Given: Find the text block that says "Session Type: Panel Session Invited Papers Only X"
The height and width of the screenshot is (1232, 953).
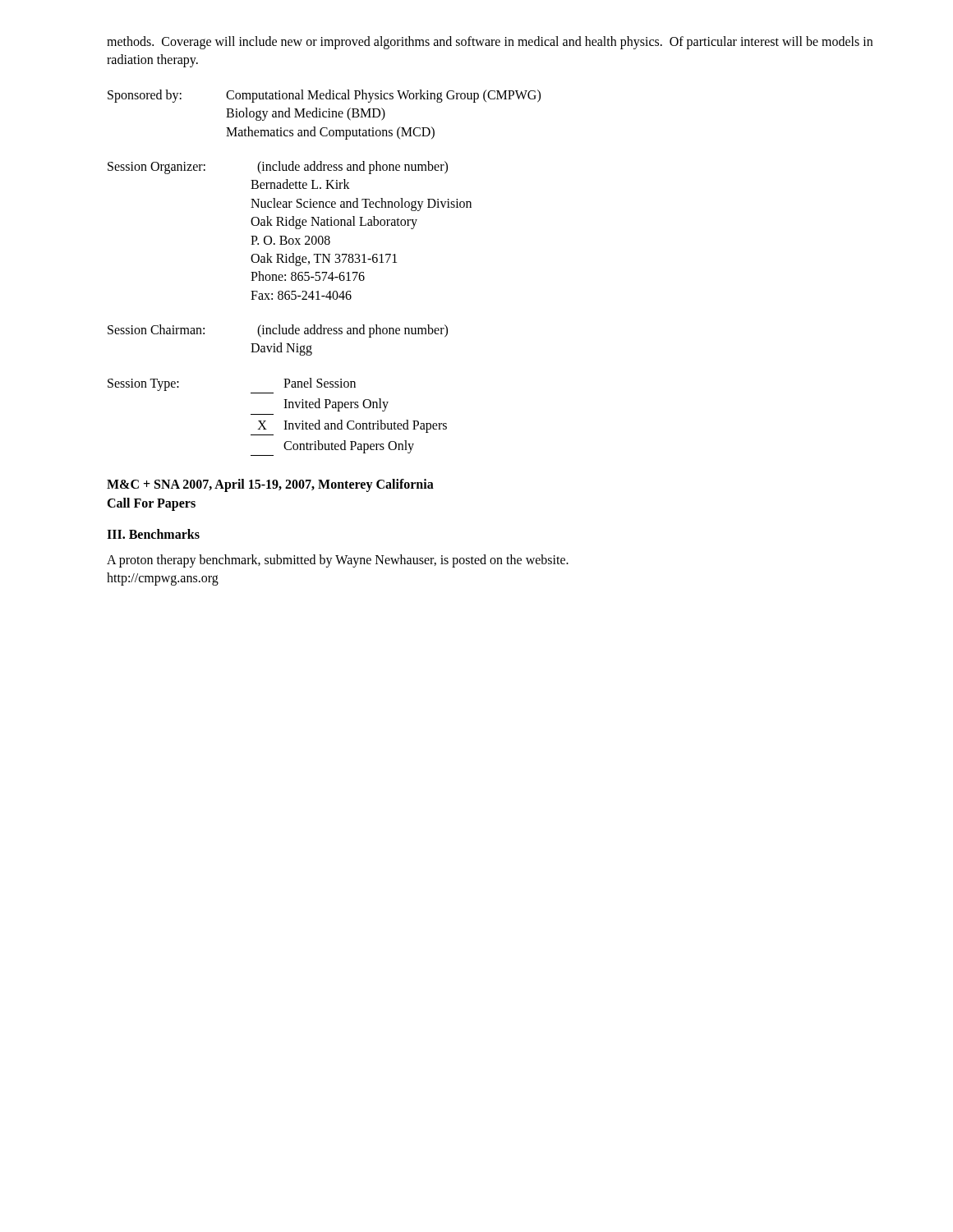Looking at the screenshot, I should point(277,415).
